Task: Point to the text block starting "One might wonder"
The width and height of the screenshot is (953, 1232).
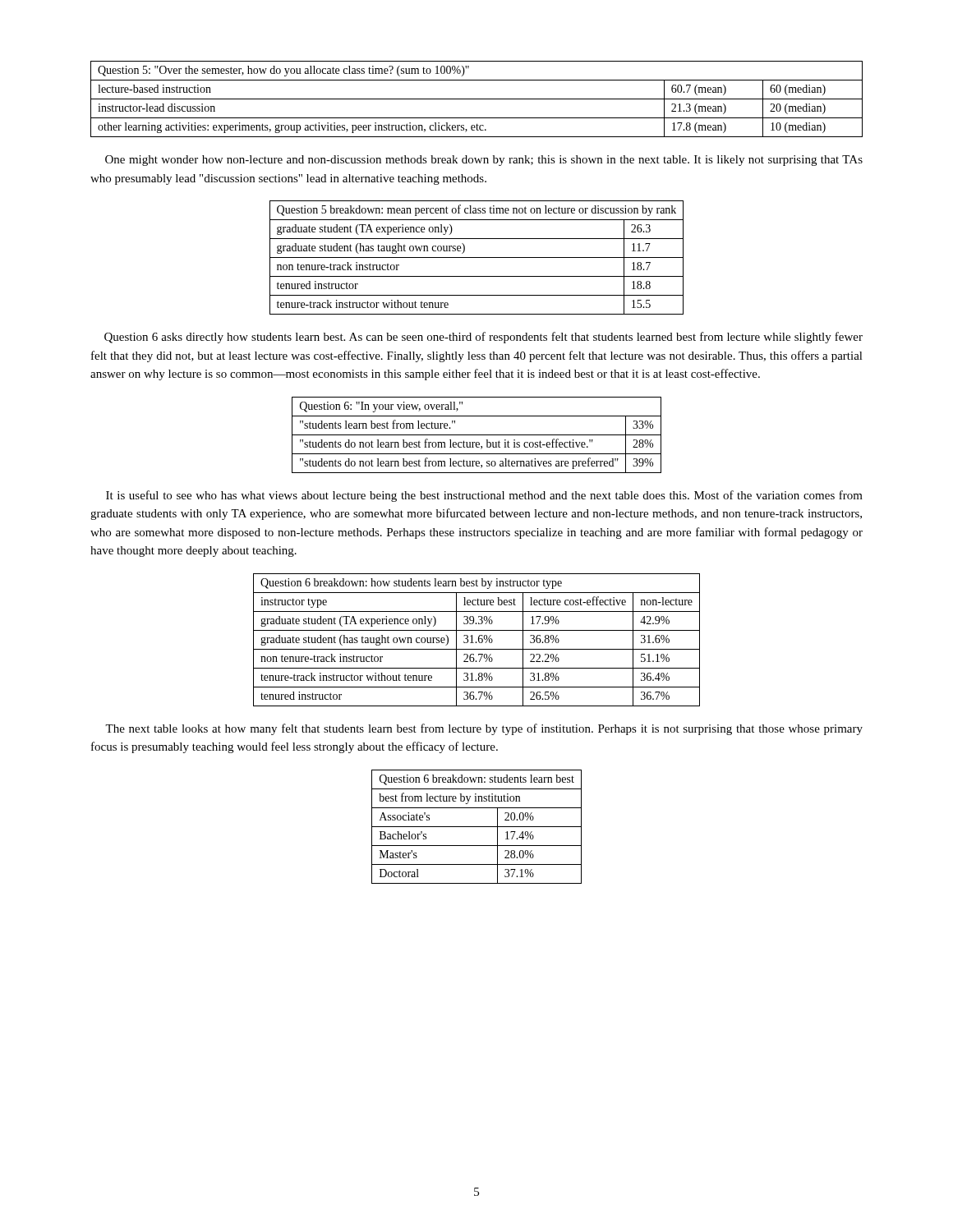Action: click(x=476, y=169)
